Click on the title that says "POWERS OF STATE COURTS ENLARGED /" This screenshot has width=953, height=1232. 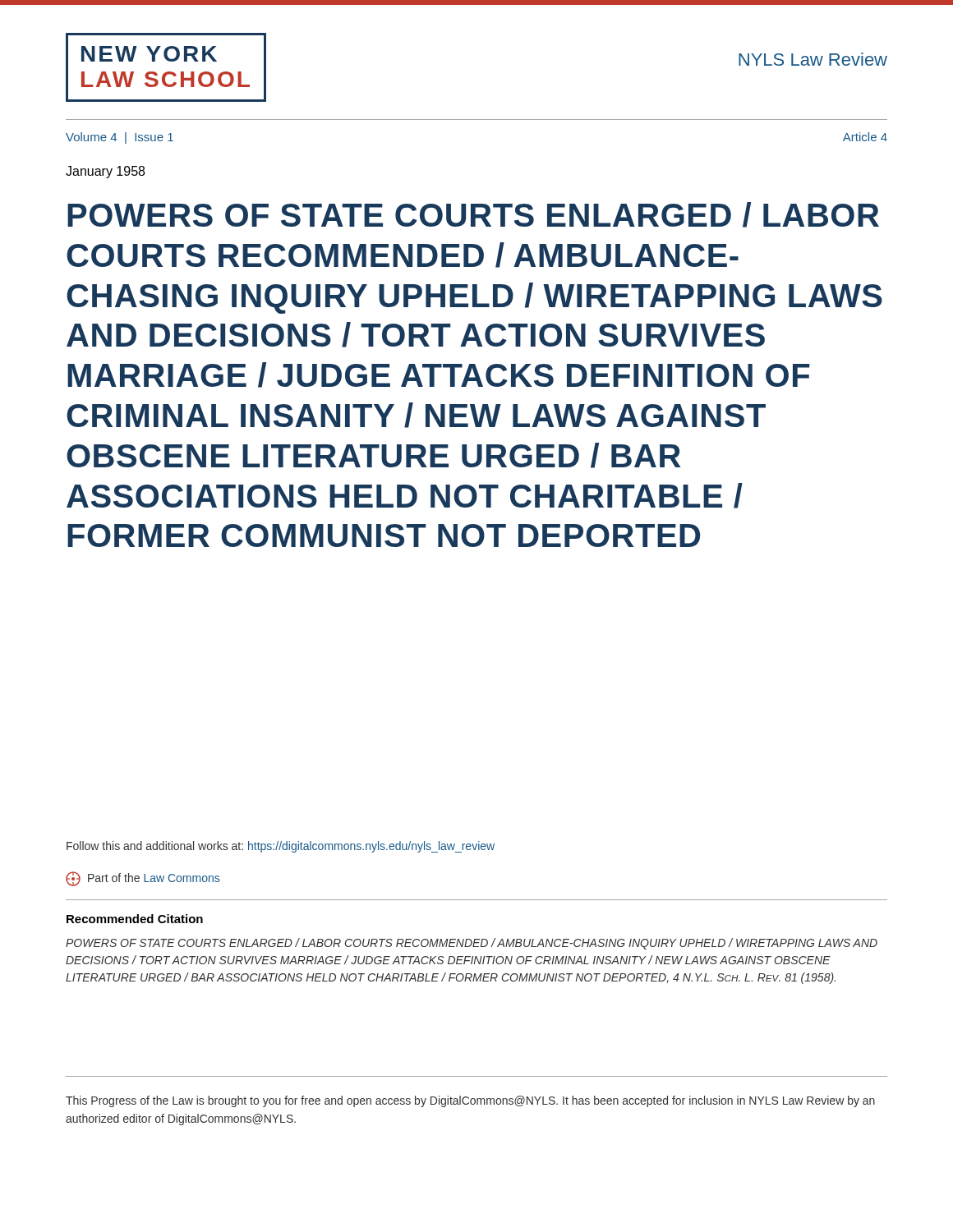coord(475,376)
